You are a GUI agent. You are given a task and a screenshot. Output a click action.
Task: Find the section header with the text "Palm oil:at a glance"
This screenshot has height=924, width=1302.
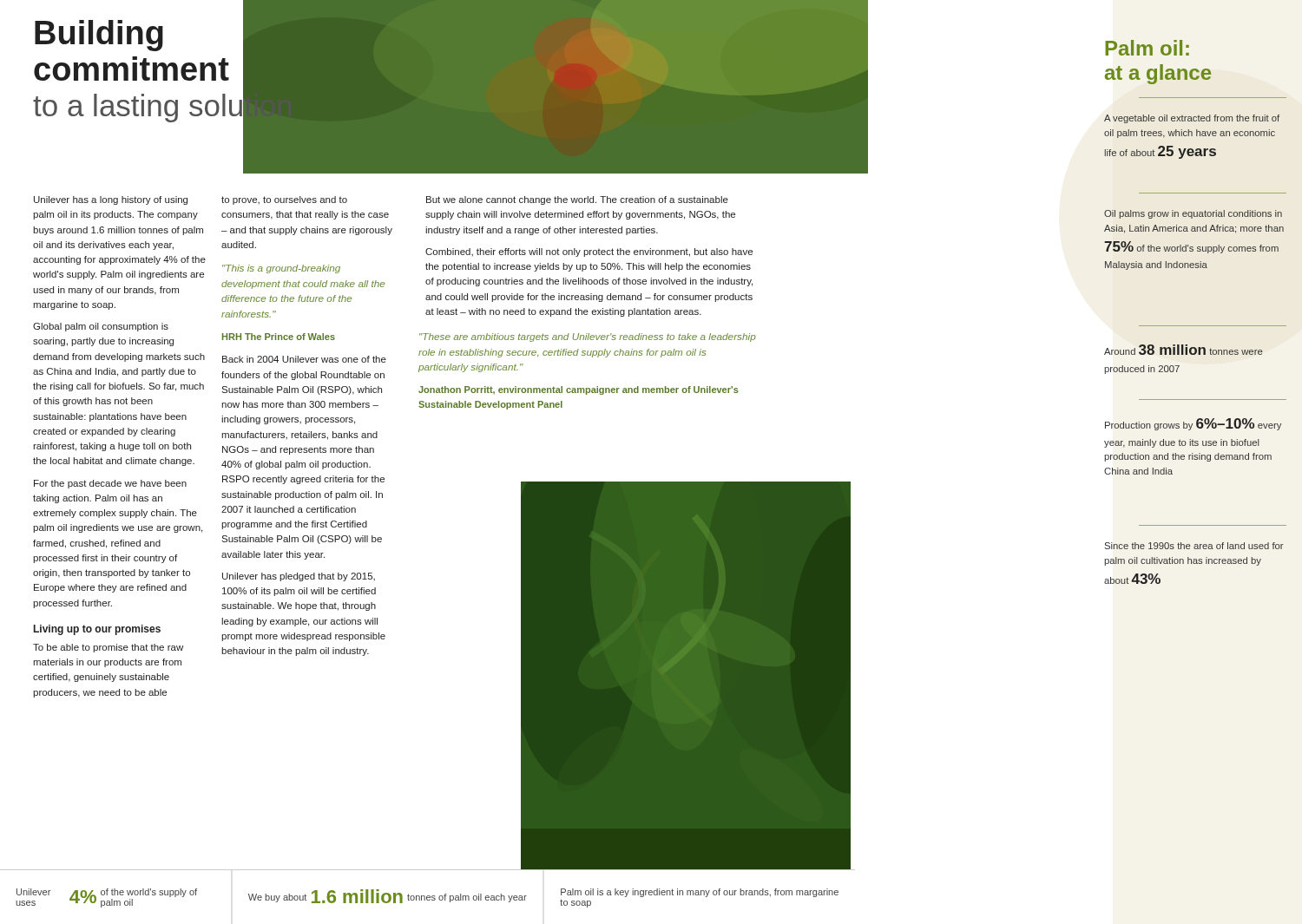[x=1195, y=60]
